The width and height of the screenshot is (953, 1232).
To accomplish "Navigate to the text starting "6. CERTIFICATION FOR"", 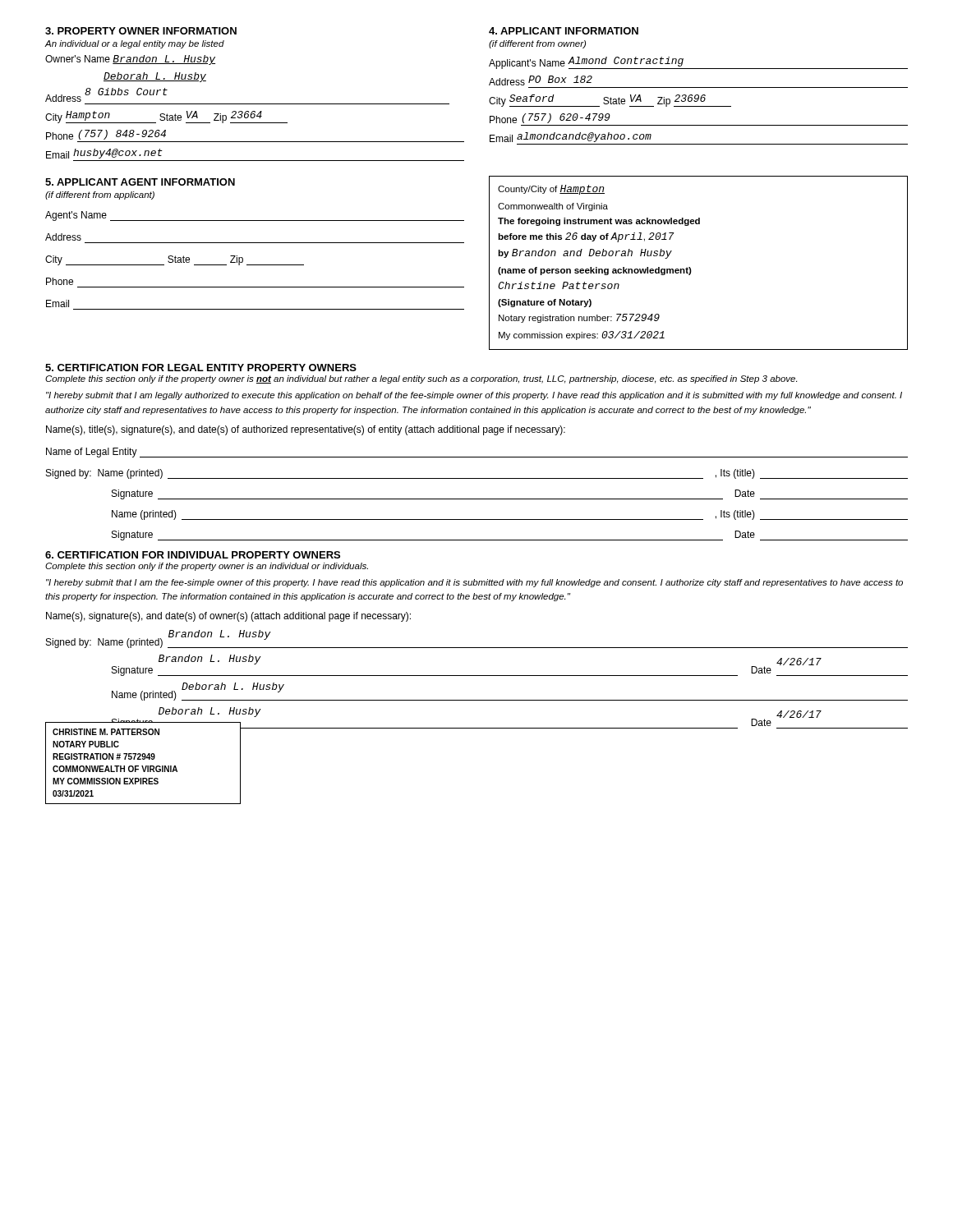I will point(193,555).
